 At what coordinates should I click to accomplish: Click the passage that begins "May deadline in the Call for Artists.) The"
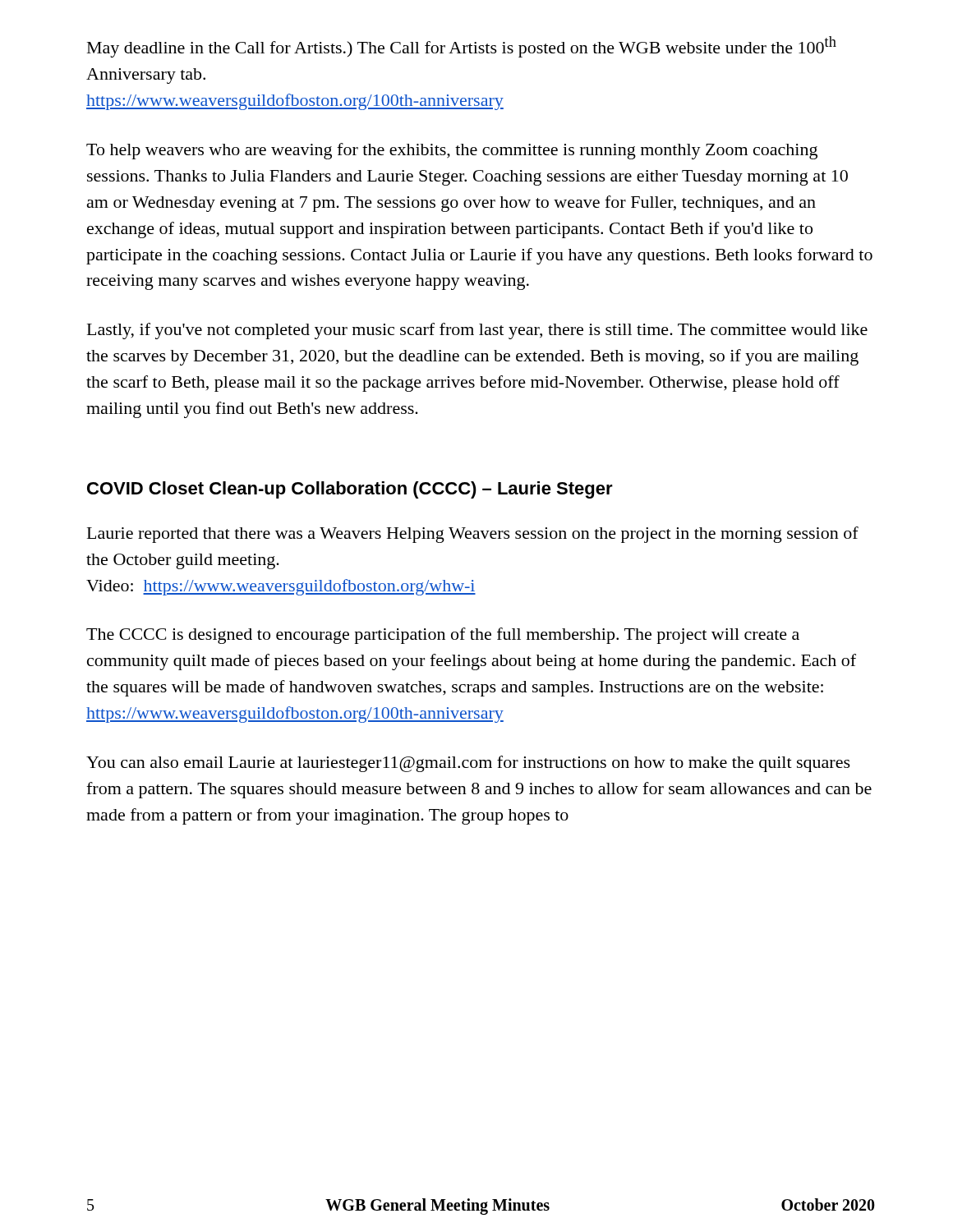click(x=462, y=47)
